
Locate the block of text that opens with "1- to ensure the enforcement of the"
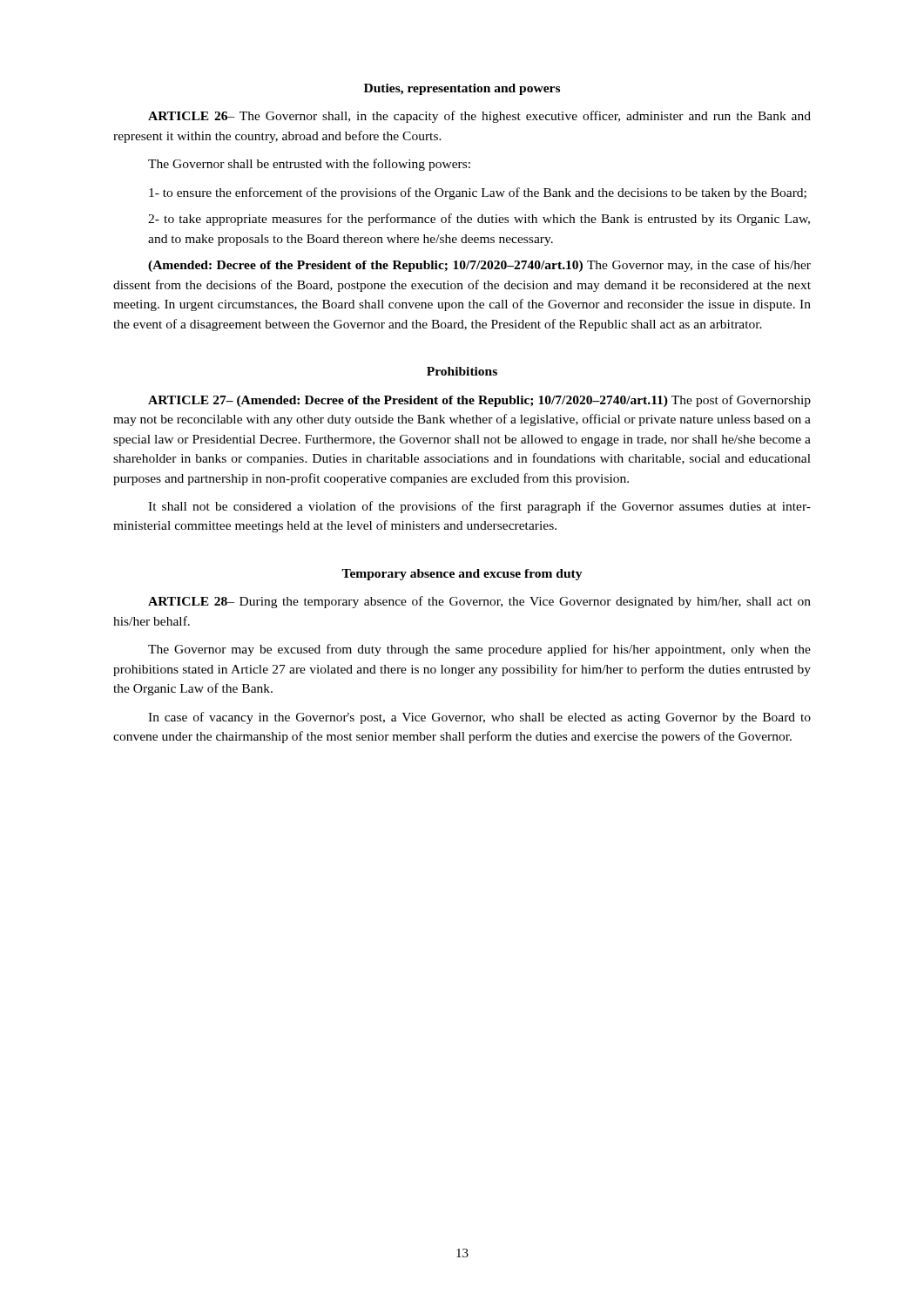[x=478, y=192]
